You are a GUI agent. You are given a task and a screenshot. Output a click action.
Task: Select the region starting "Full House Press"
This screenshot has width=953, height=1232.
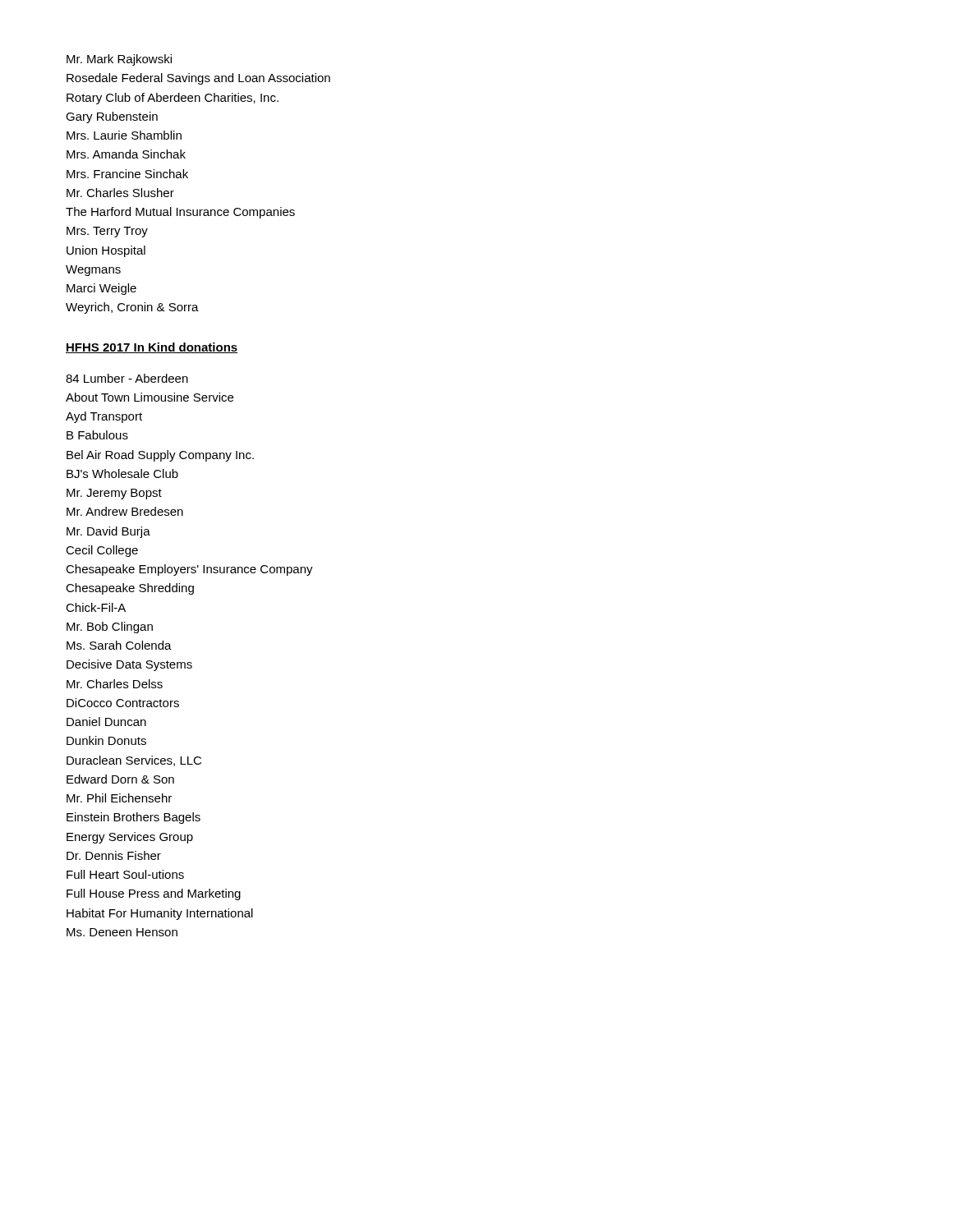[153, 893]
